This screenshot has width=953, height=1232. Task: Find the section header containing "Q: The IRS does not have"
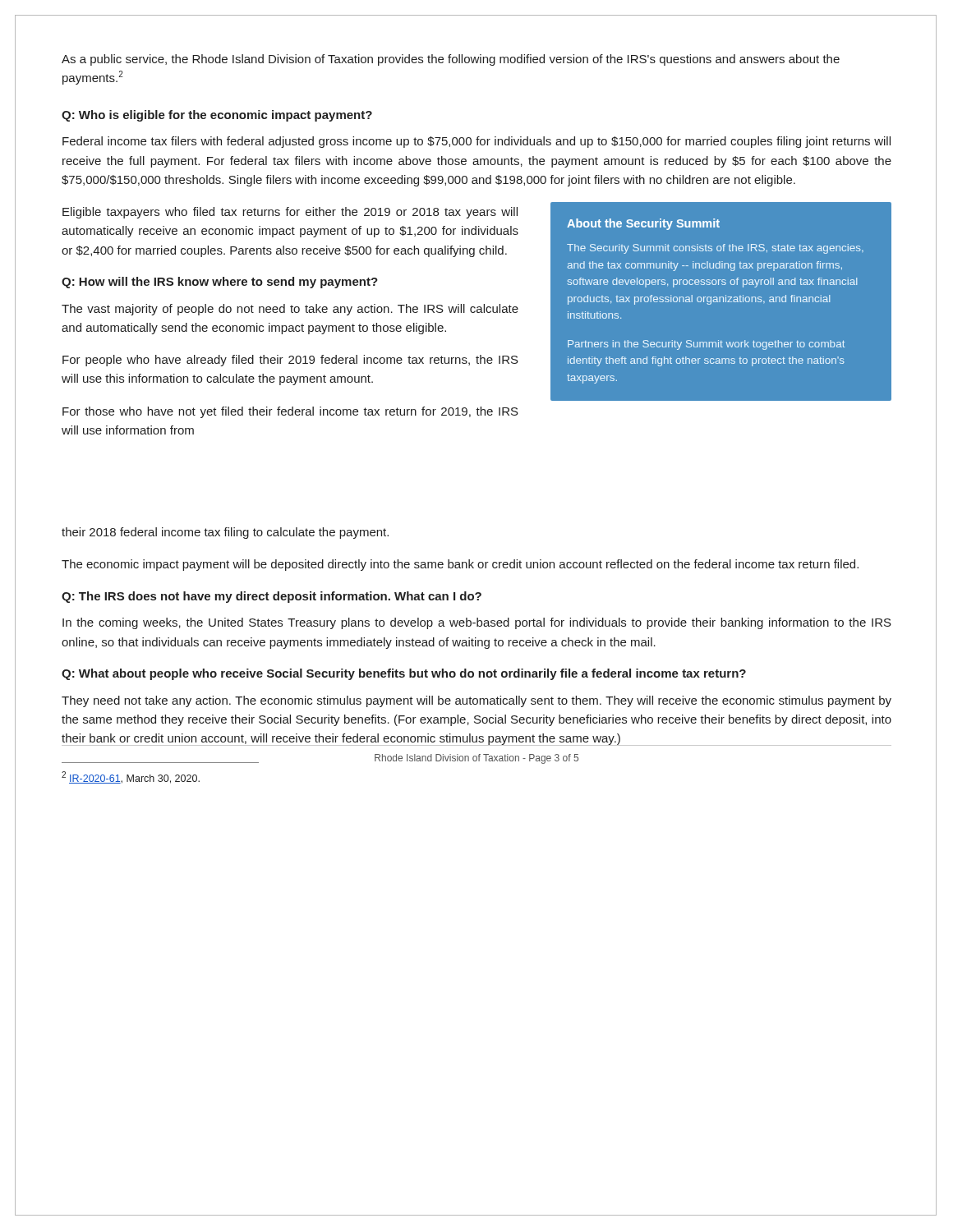272,595
